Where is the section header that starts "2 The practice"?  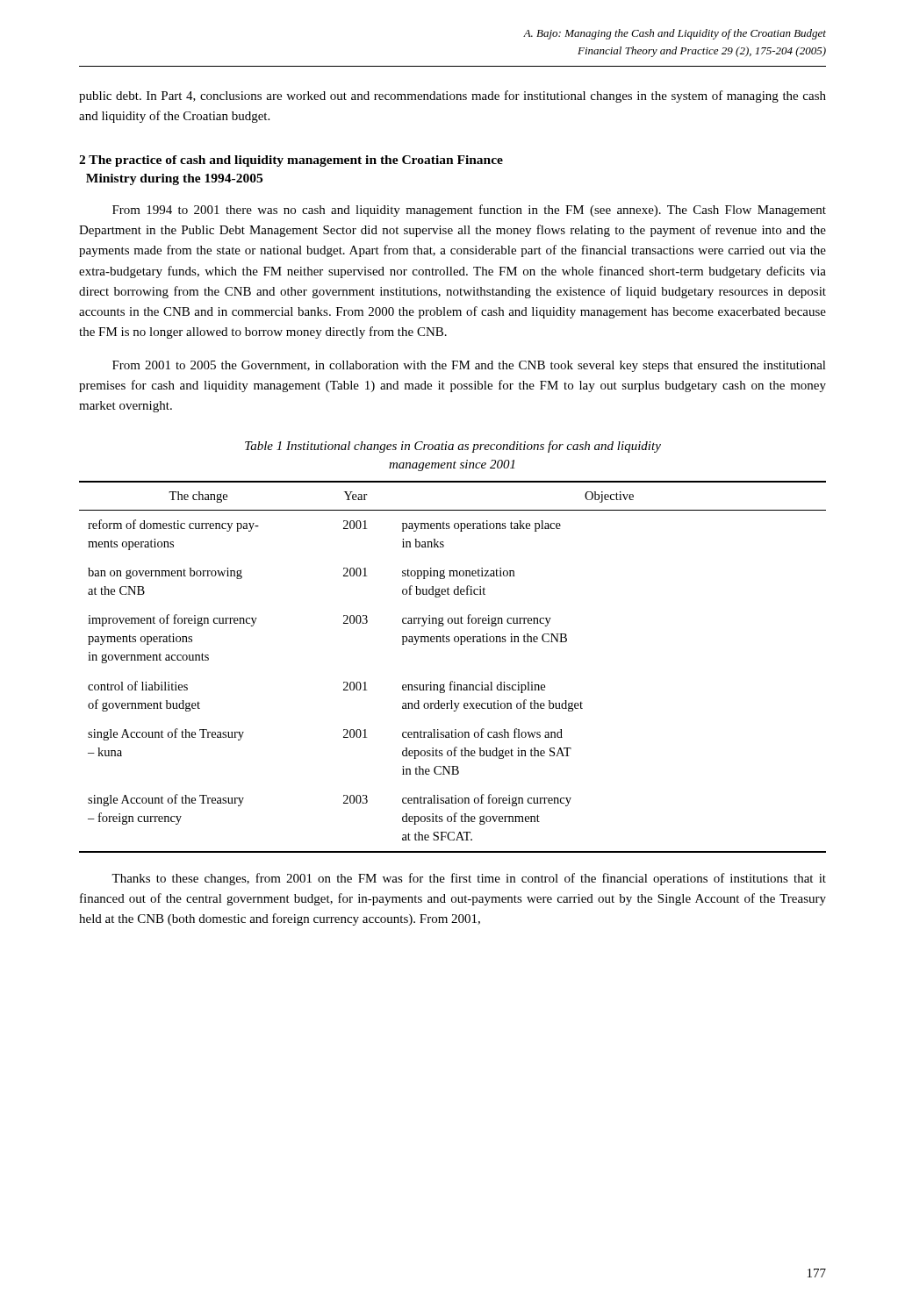click(291, 168)
